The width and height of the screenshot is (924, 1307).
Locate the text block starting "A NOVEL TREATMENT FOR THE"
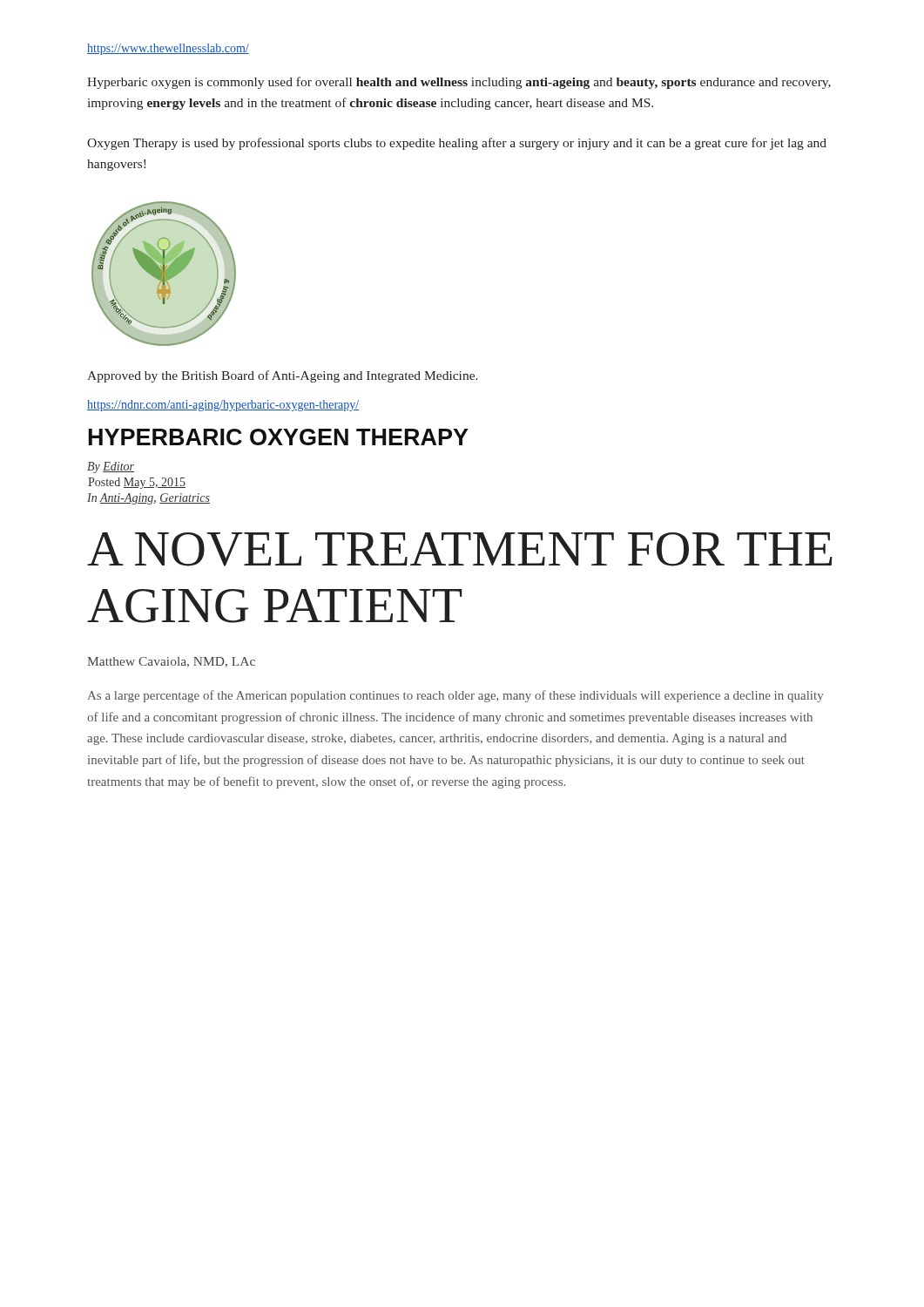(x=461, y=577)
